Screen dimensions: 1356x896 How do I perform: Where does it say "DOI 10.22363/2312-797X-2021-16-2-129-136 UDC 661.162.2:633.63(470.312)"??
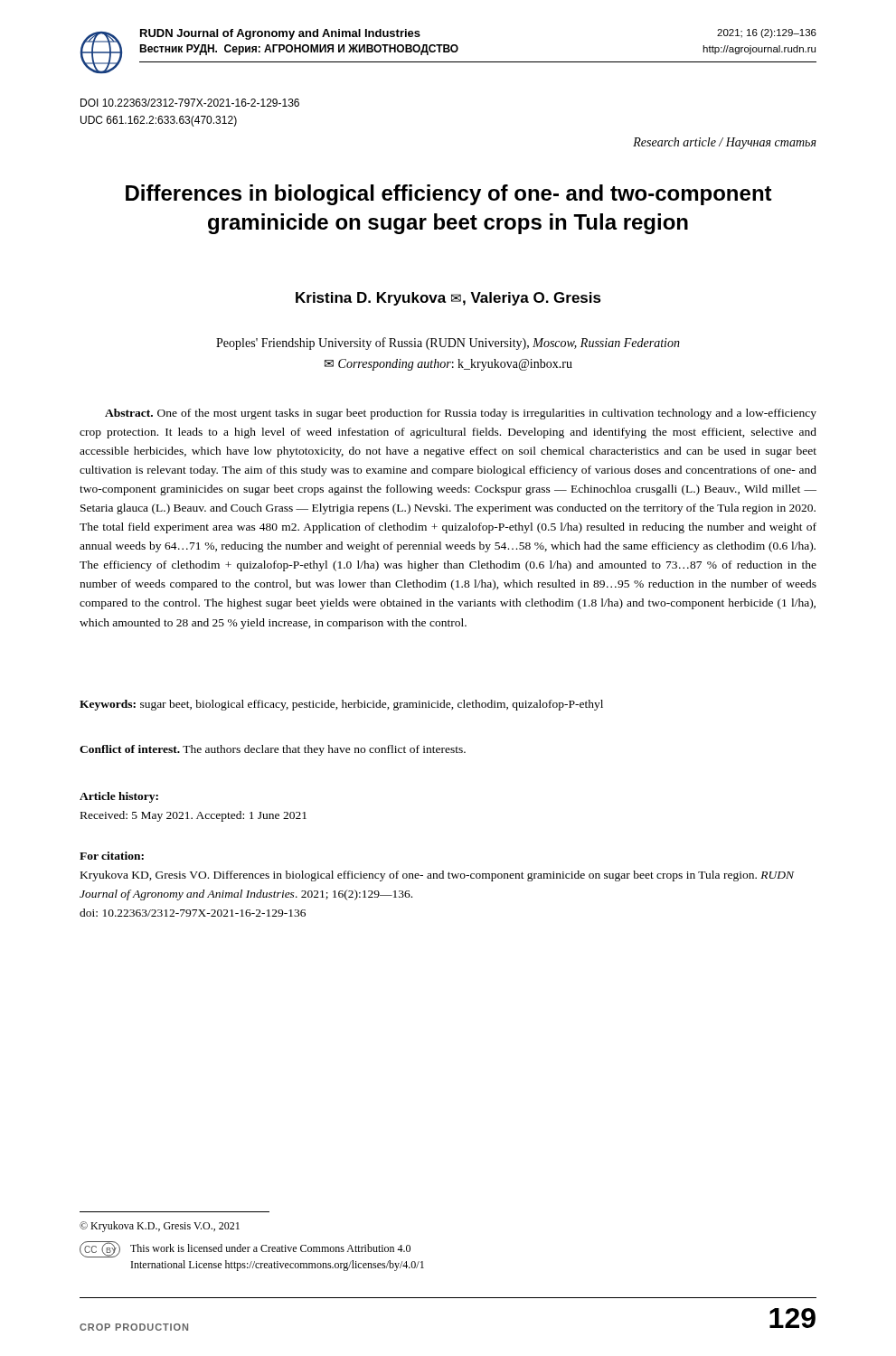pos(190,112)
